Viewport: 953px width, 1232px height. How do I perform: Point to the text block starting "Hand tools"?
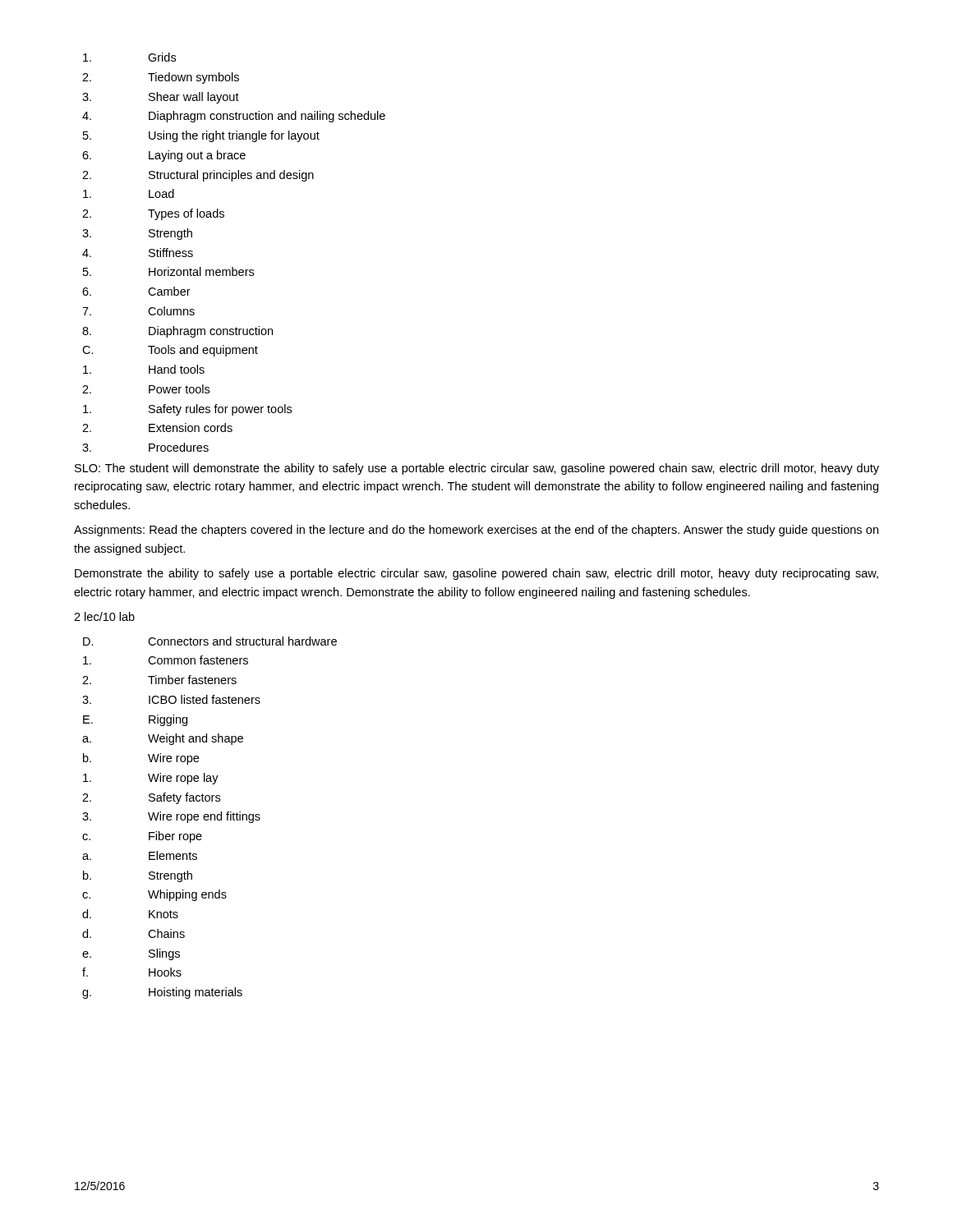86,369
